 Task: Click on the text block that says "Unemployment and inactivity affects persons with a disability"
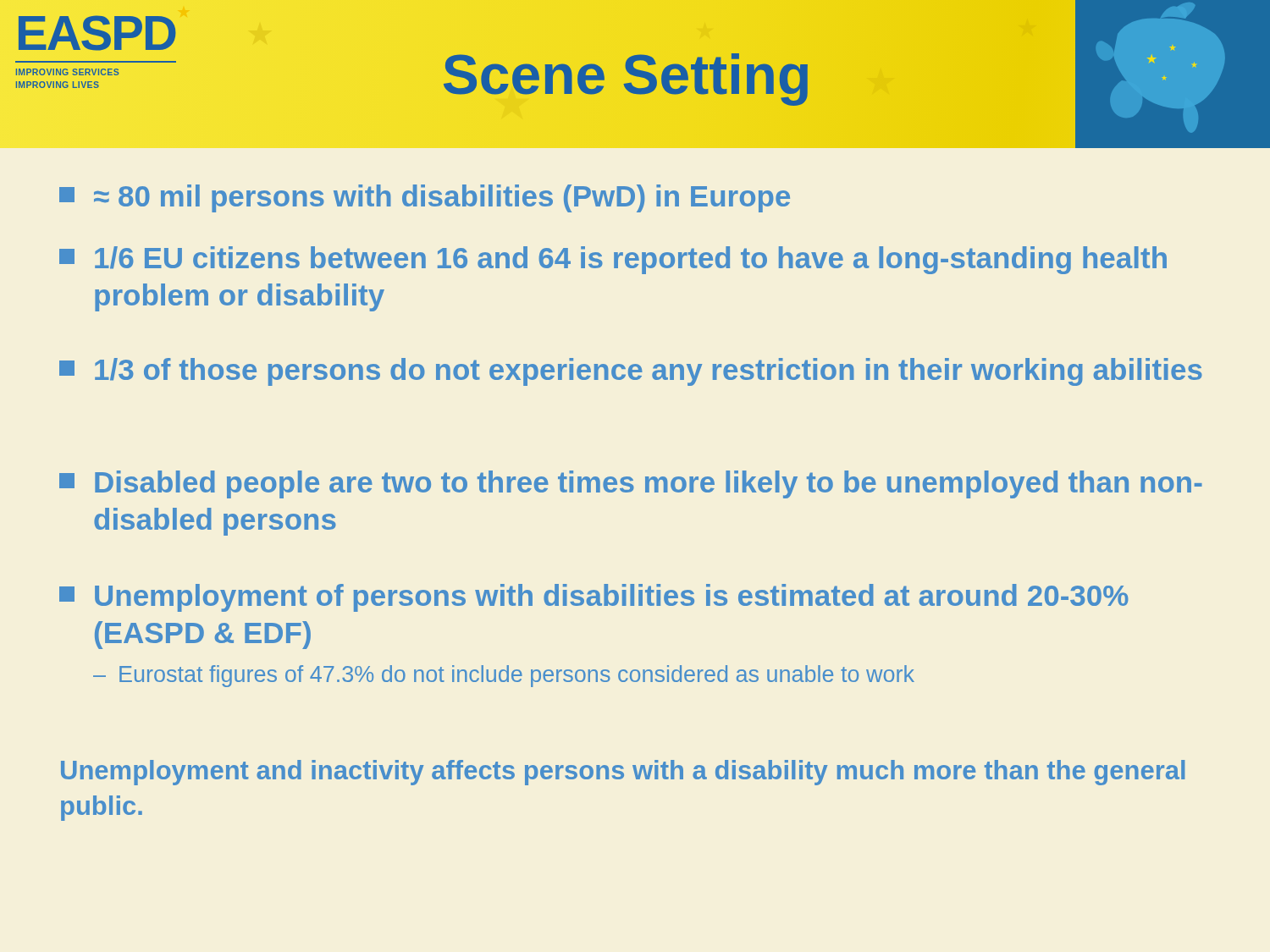pyautogui.click(x=623, y=788)
